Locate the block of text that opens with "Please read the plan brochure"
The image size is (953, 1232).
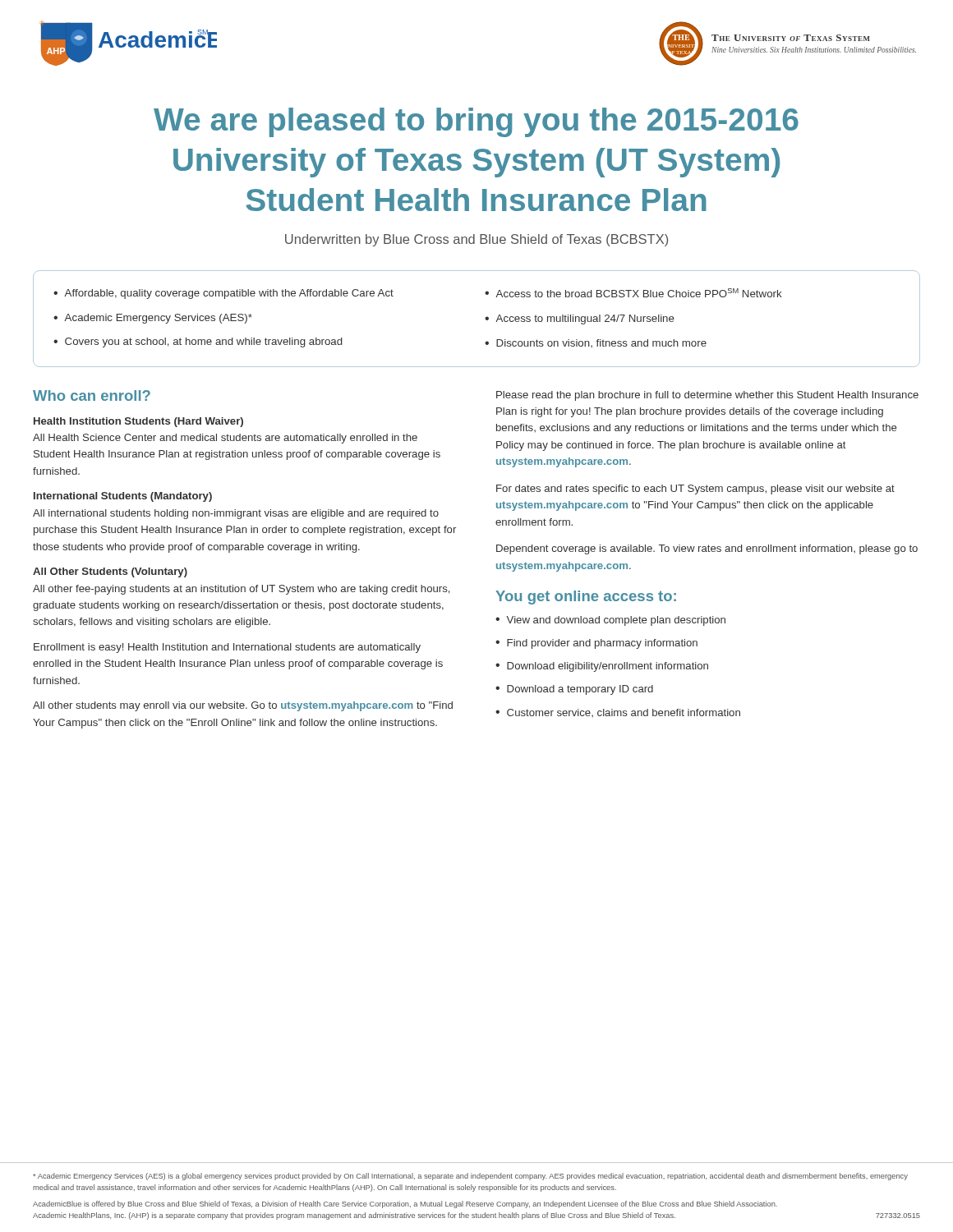point(708,428)
